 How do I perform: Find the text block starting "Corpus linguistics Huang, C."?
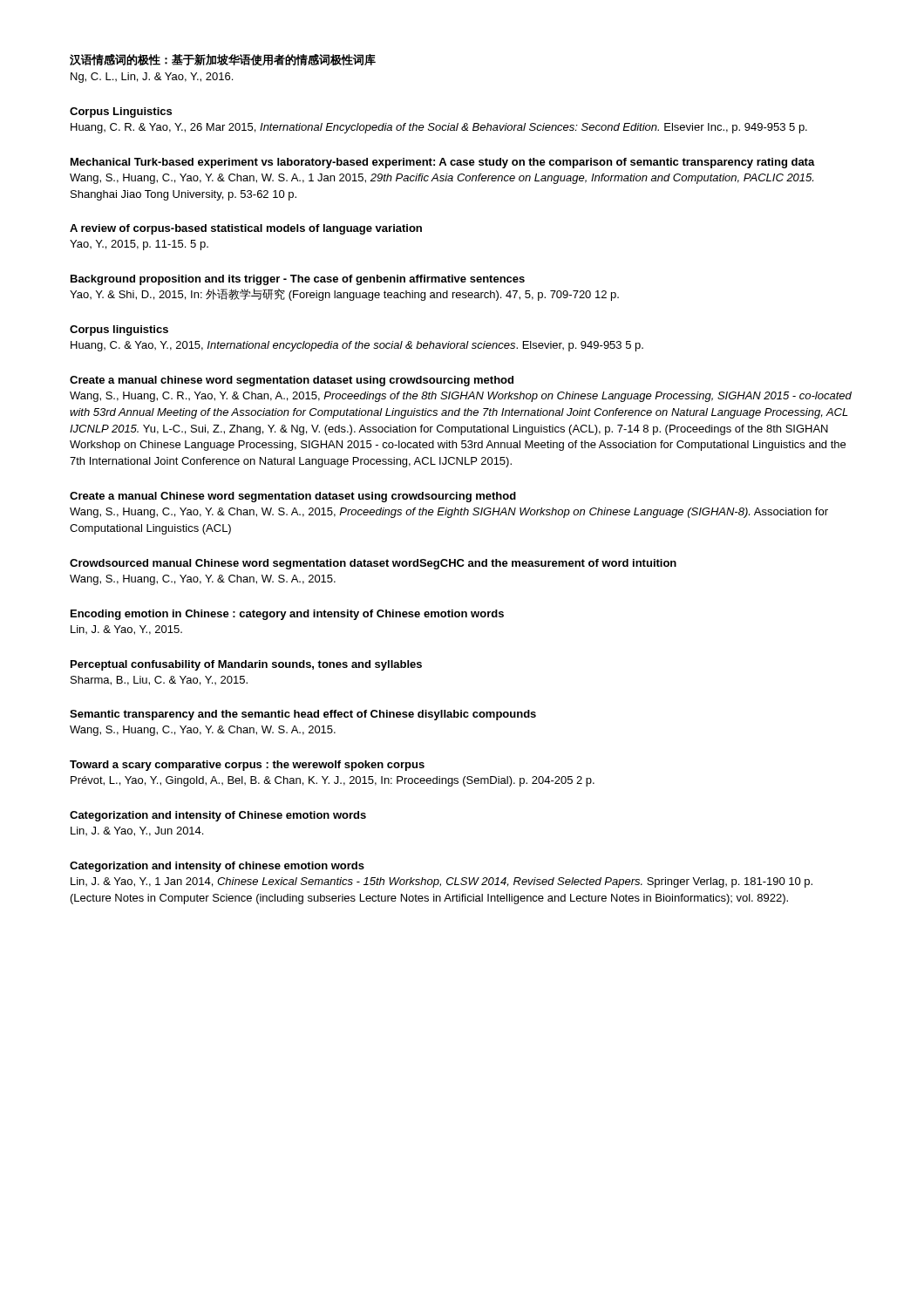tap(462, 338)
